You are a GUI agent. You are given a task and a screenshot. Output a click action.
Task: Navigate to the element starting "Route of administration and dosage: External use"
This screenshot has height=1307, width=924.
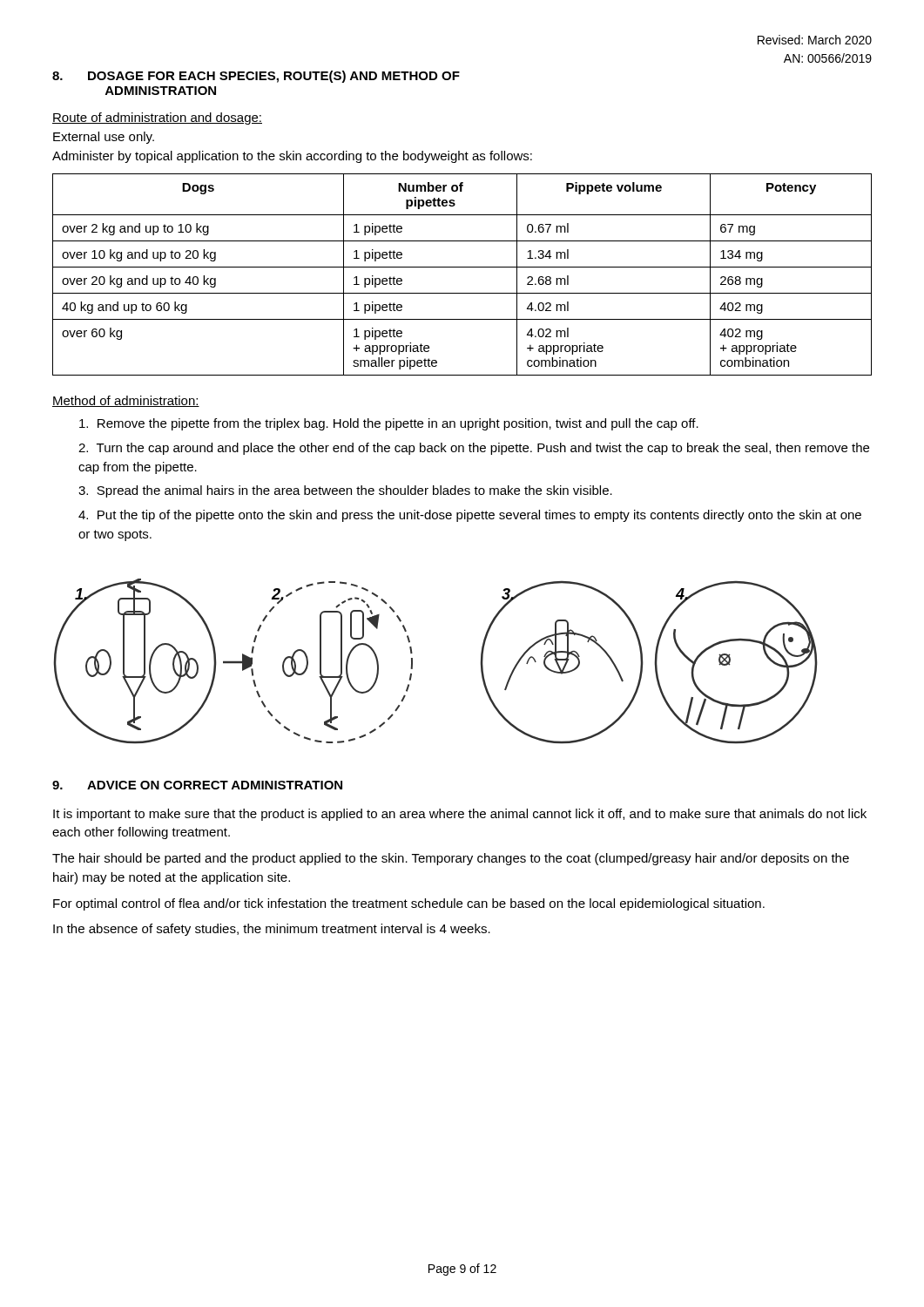(x=157, y=119)
